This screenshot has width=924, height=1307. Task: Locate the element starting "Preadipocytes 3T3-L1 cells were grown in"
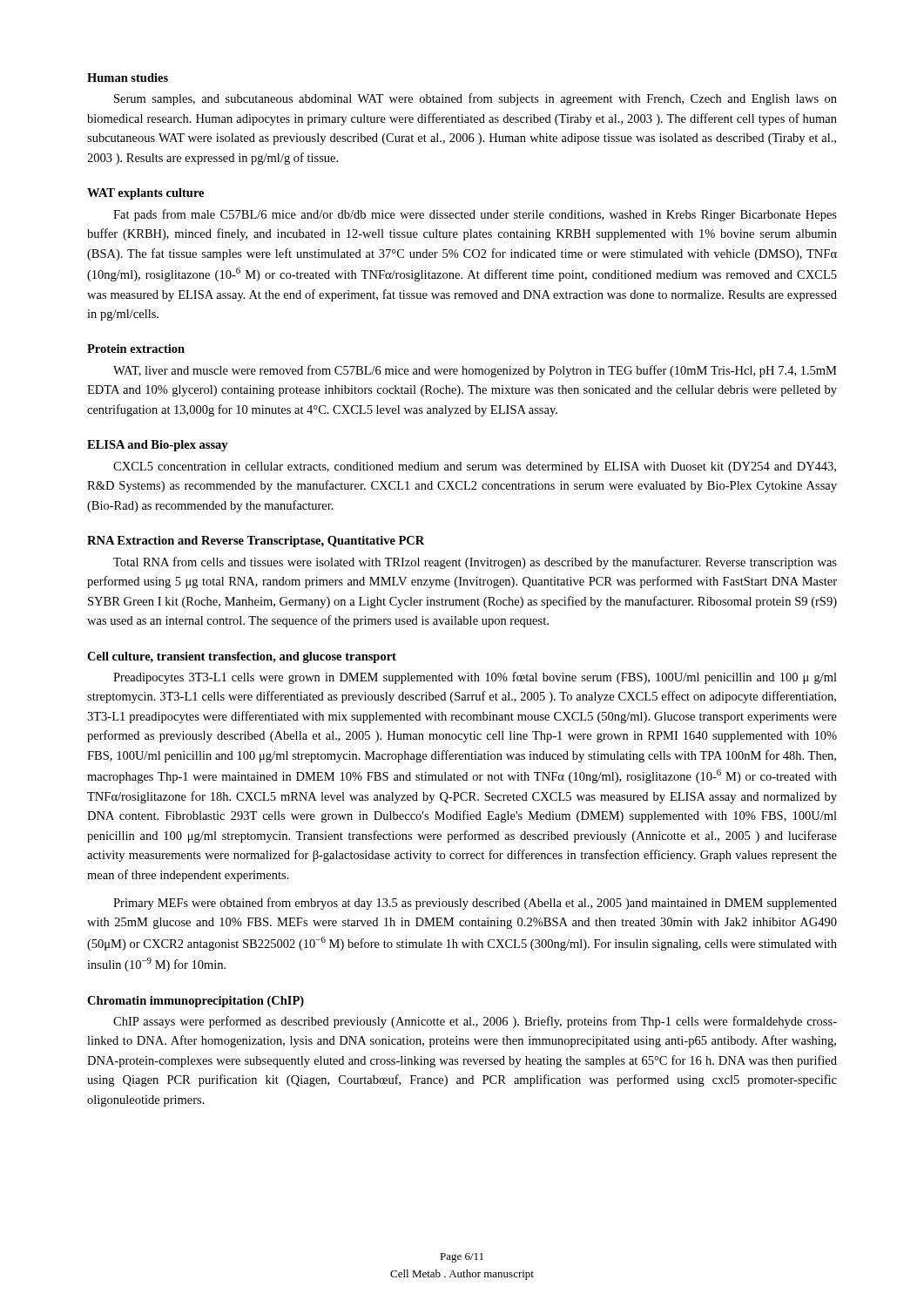tap(462, 776)
